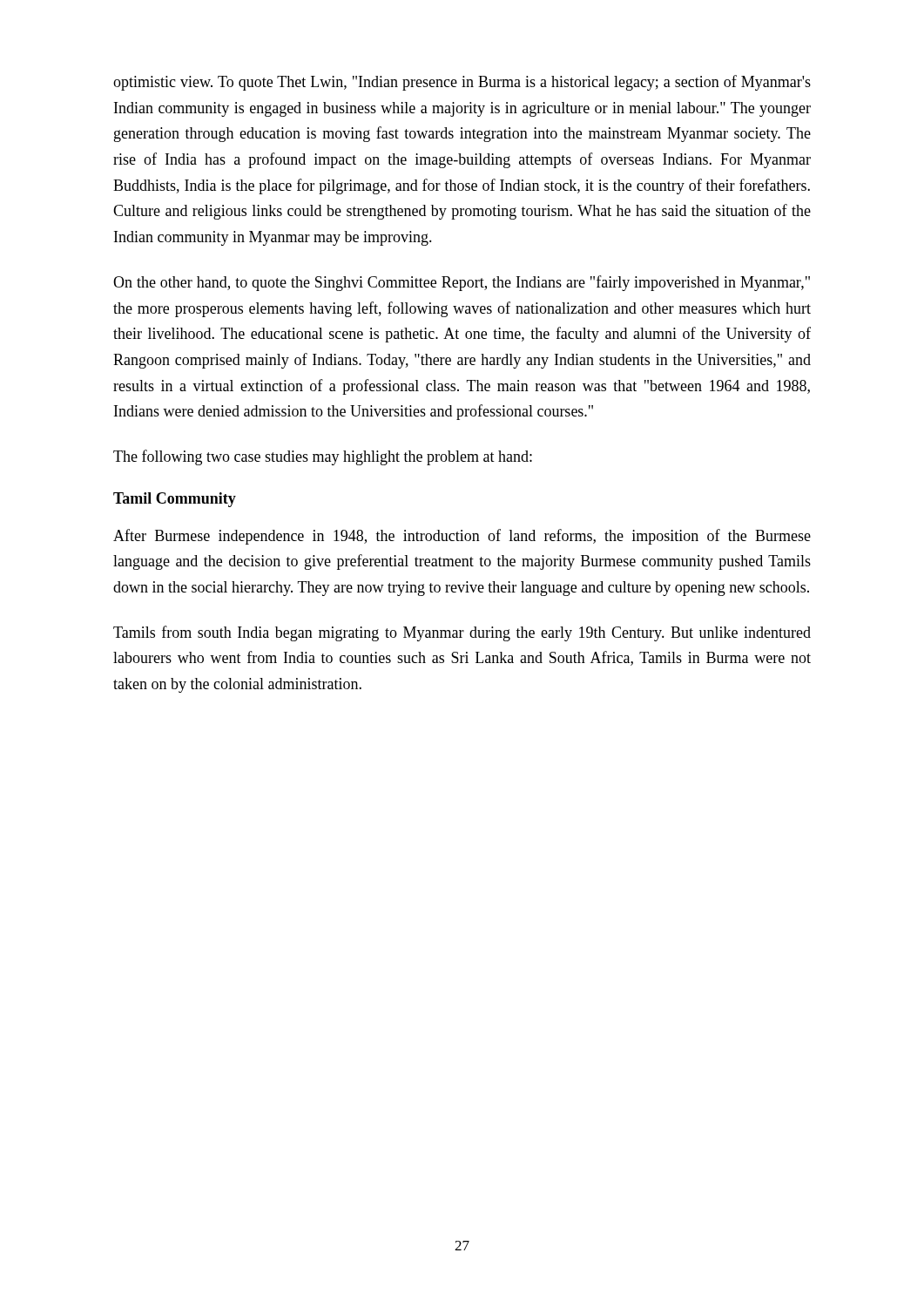Find the block on this page that starts "After Burmese independence in 1948, the introduction"
Screen dimensions: 1307x924
tap(462, 561)
